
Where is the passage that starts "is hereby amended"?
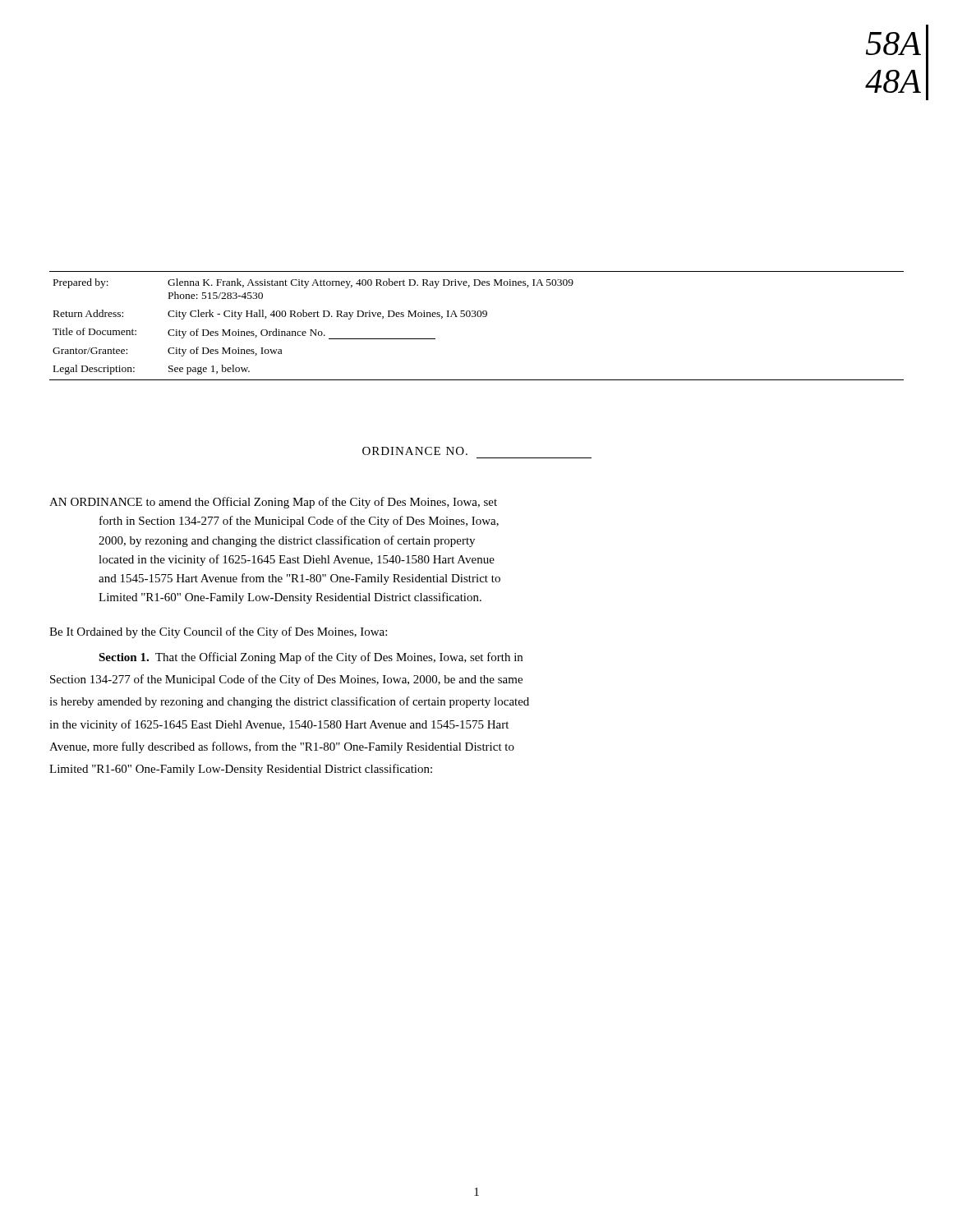289,702
